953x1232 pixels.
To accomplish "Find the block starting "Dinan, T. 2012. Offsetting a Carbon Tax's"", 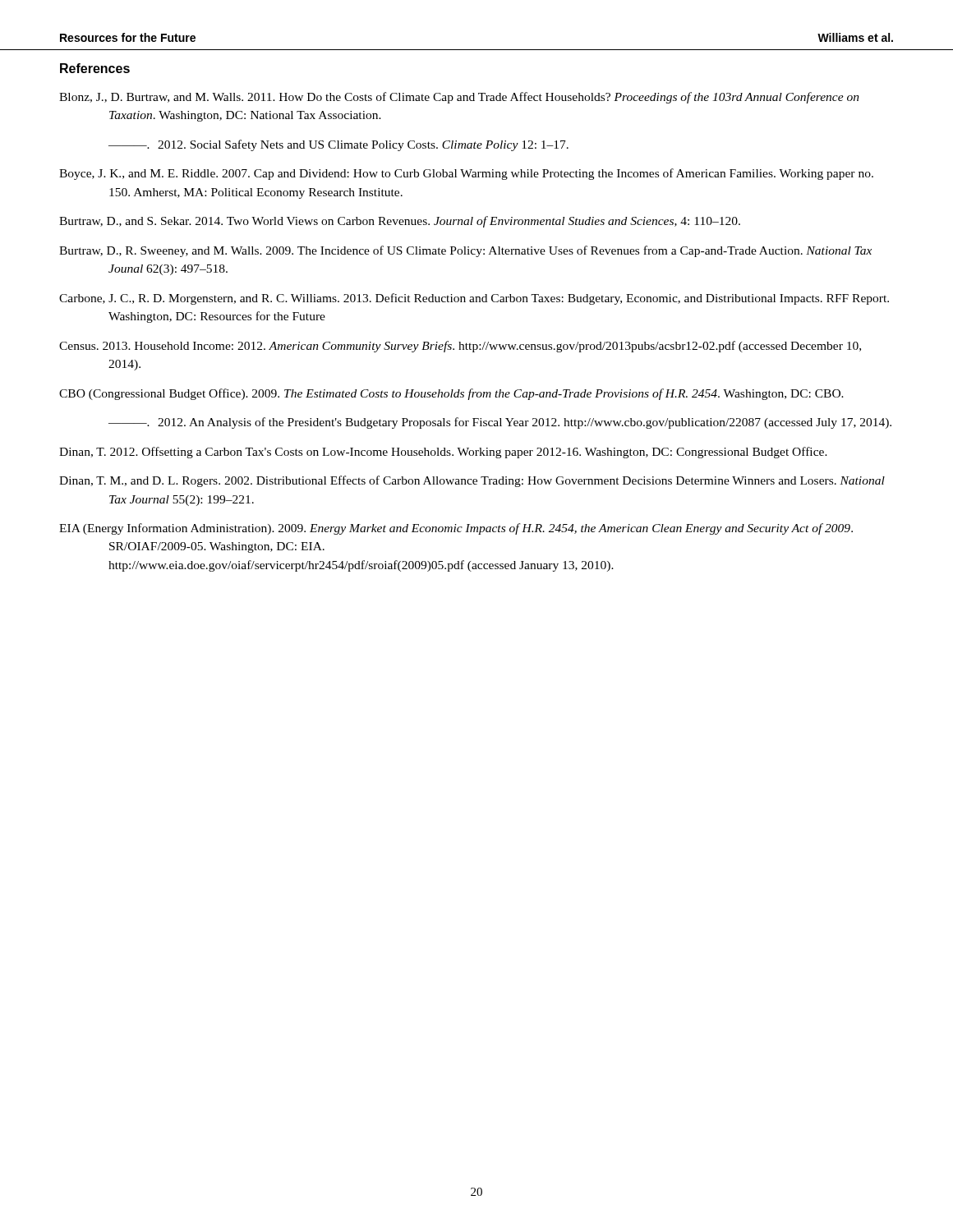I will [x=443, y=451].
